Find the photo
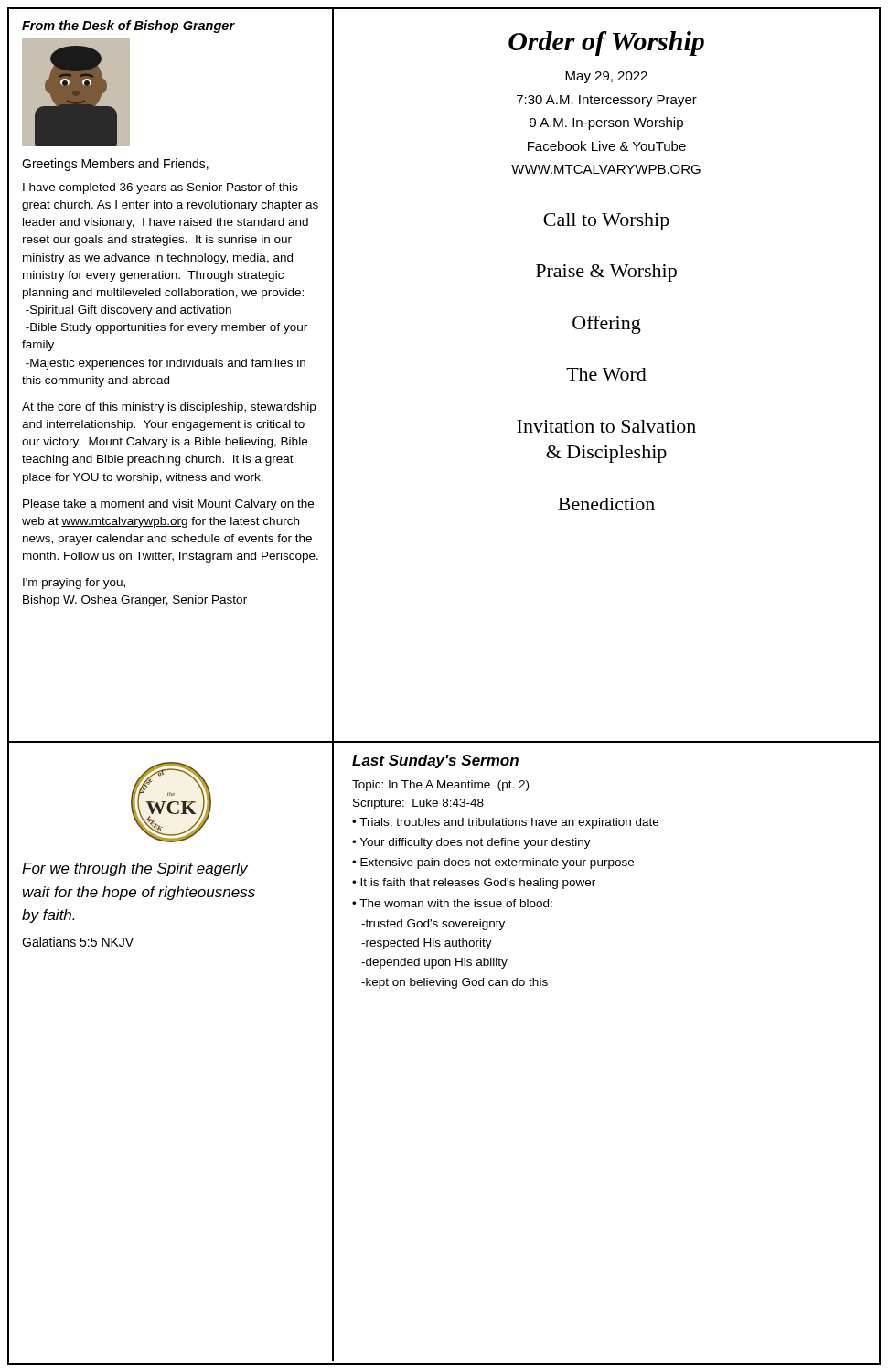Screen dimensions: 1372x888 click(x=171, y=94)
